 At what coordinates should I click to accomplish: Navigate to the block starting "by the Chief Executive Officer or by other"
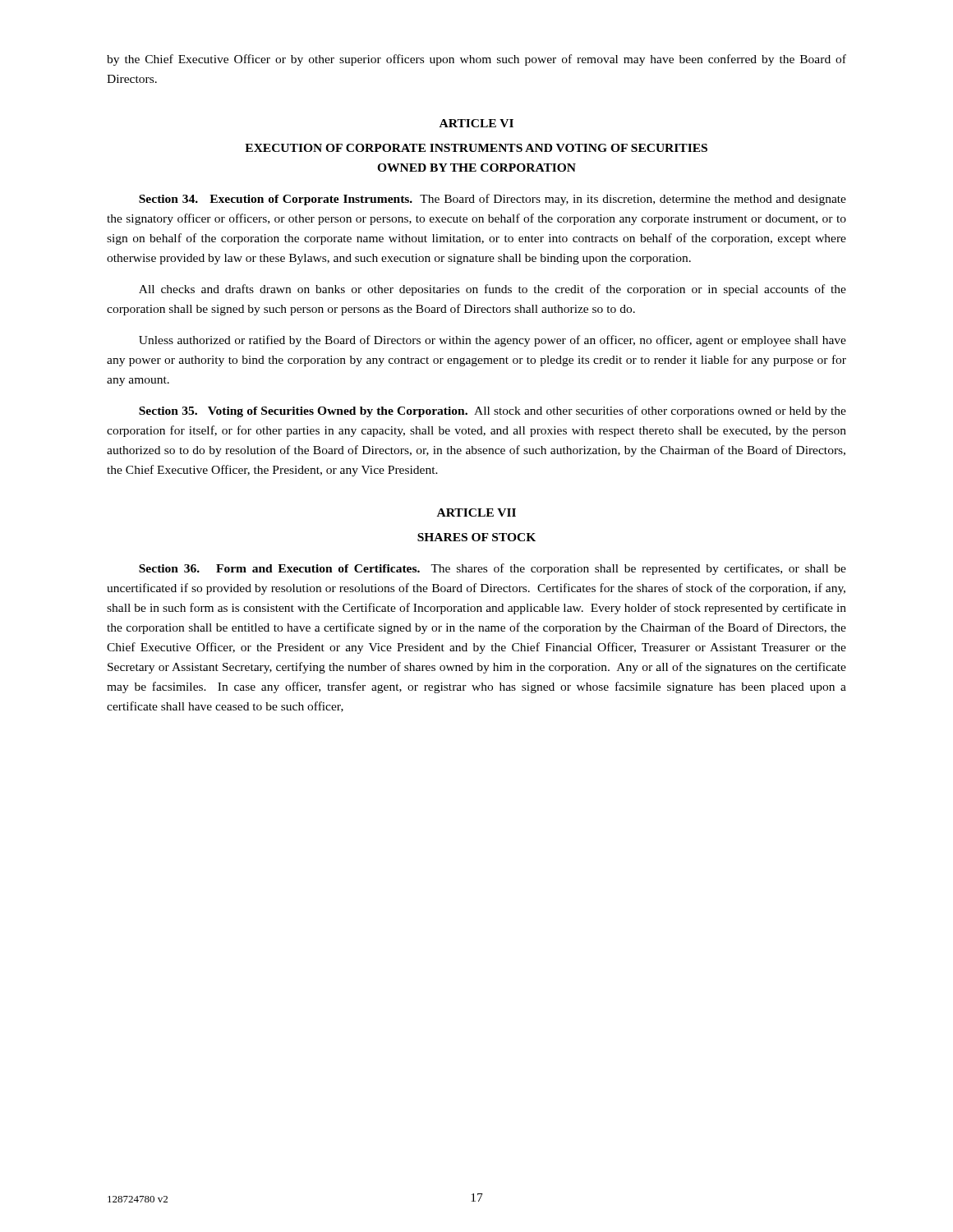tap(476, 69)
